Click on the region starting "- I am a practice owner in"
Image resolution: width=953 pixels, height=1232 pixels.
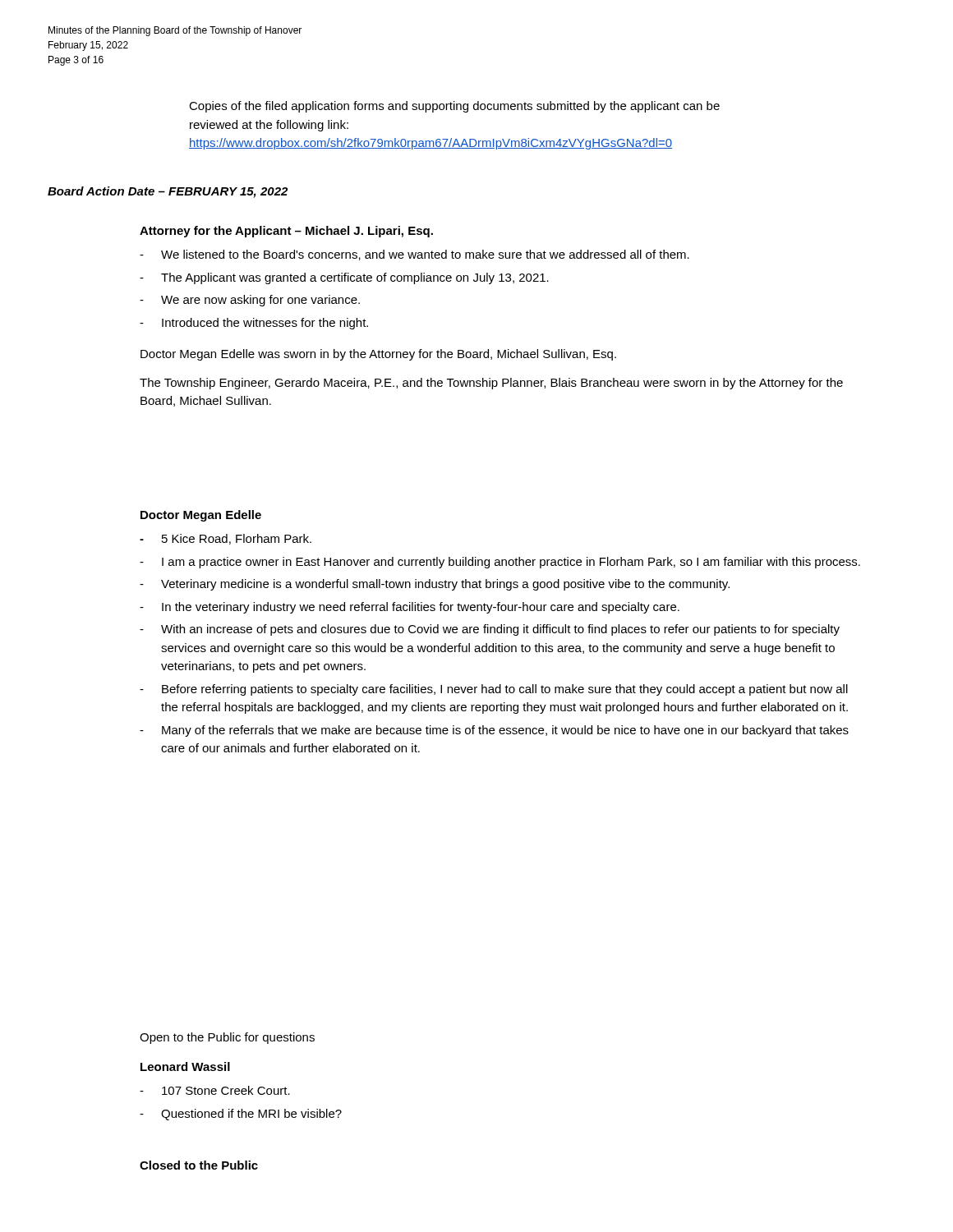tap(500, 562)
